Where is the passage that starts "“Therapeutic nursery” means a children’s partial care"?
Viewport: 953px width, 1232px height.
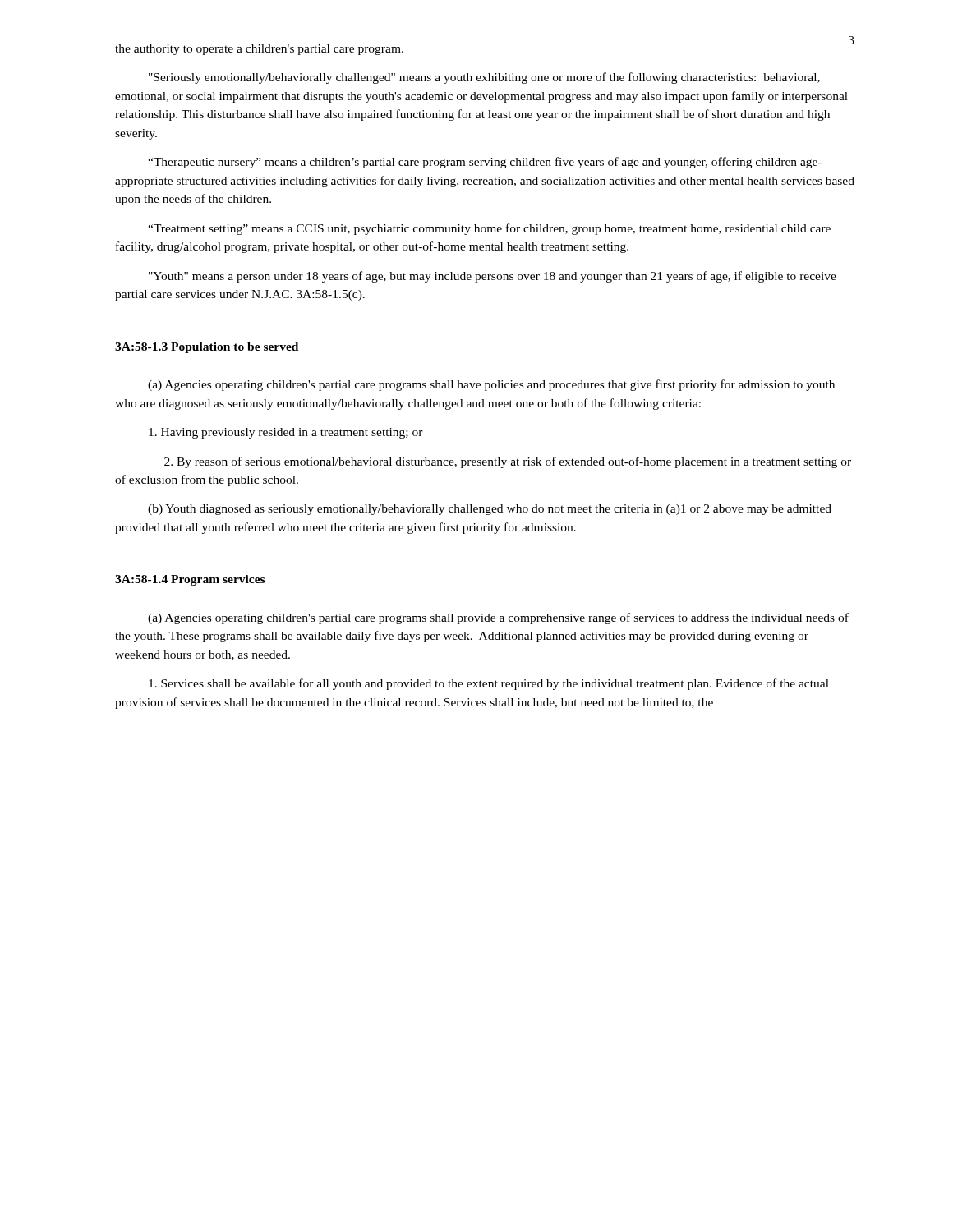pyautogui.click(x=485, y=180)
